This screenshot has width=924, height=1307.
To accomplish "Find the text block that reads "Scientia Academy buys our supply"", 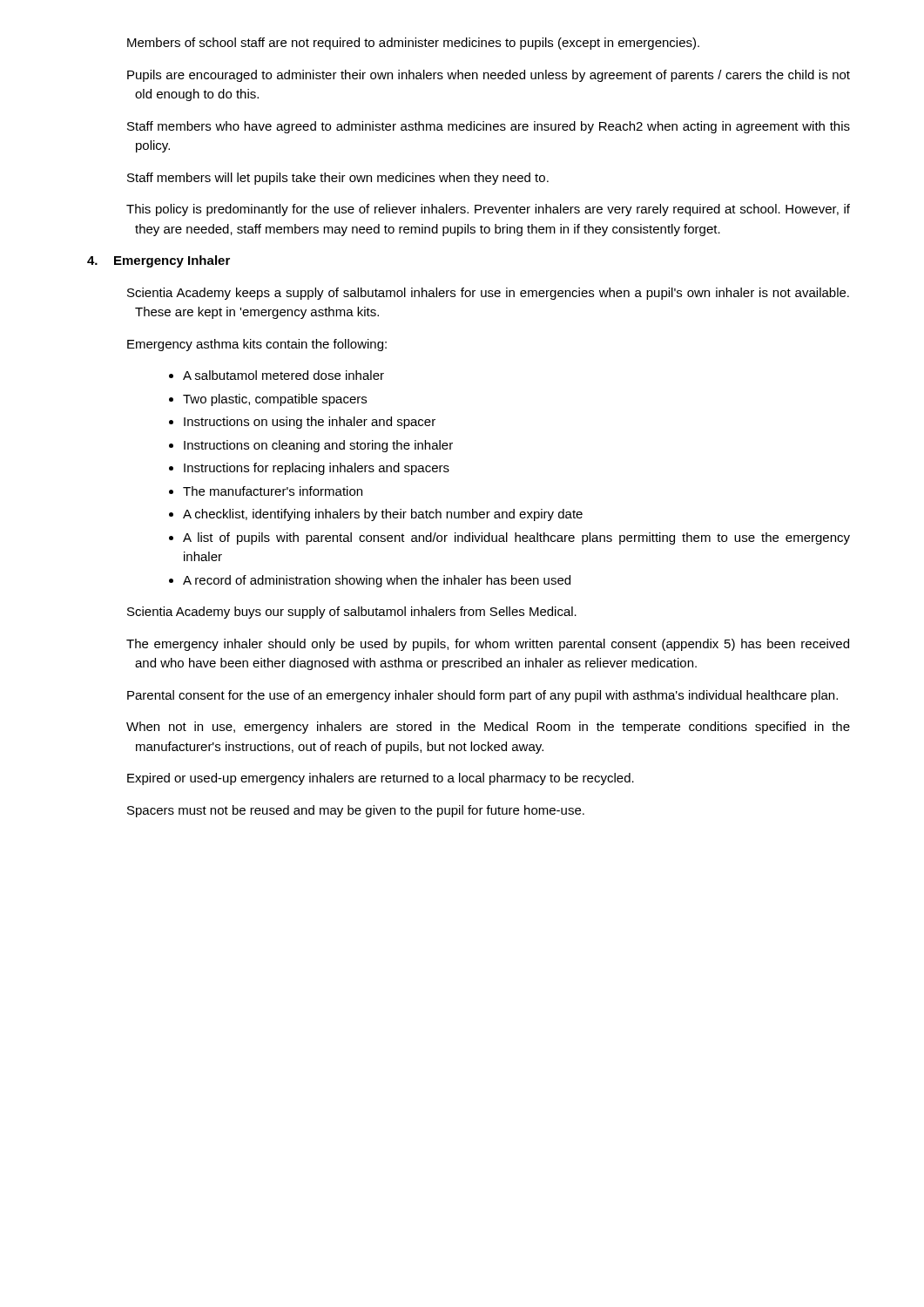I will 352,611.
